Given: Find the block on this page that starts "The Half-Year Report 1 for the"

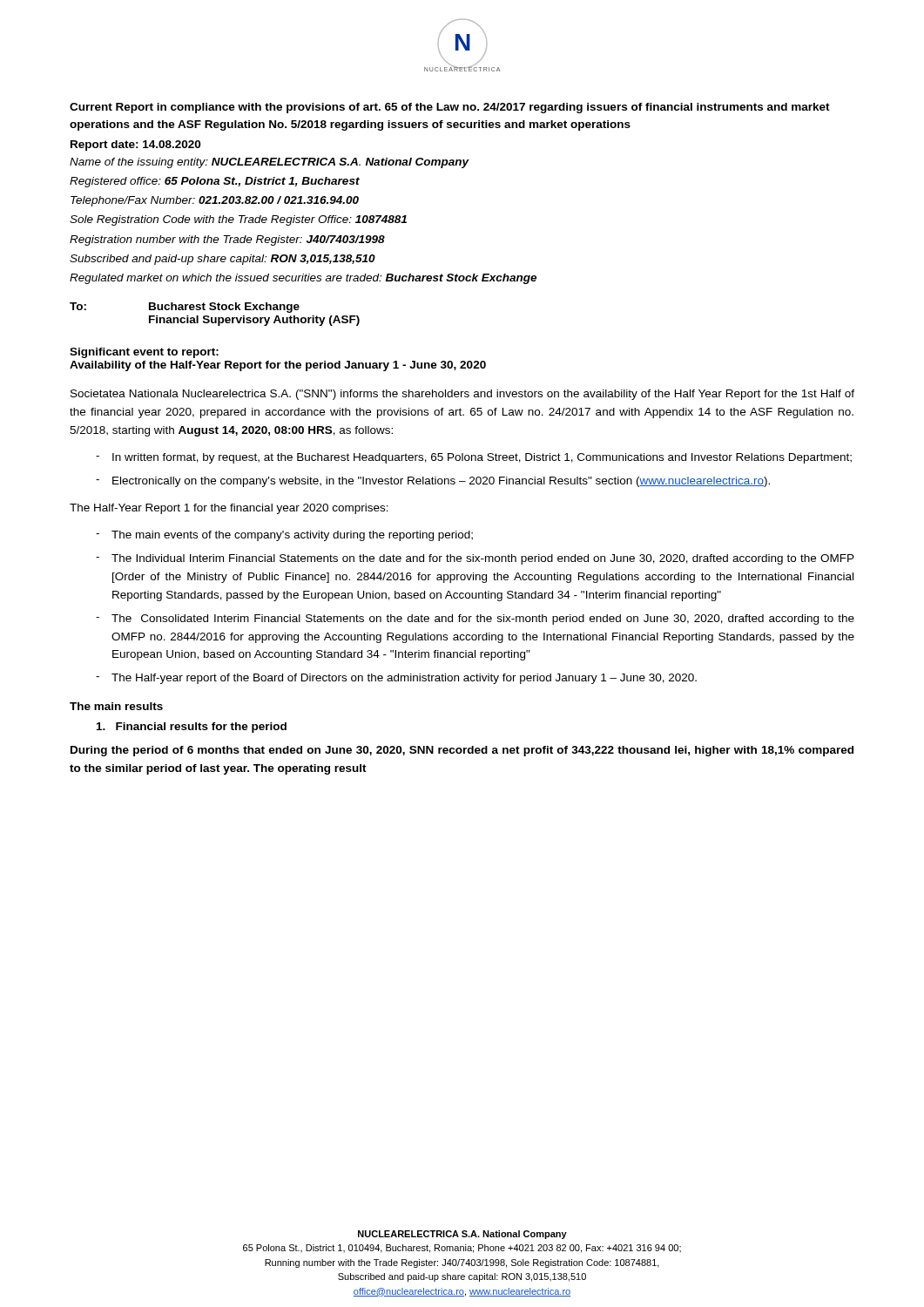Looking at the screenshot, I should pyautogui.click(x=229, y=508).
